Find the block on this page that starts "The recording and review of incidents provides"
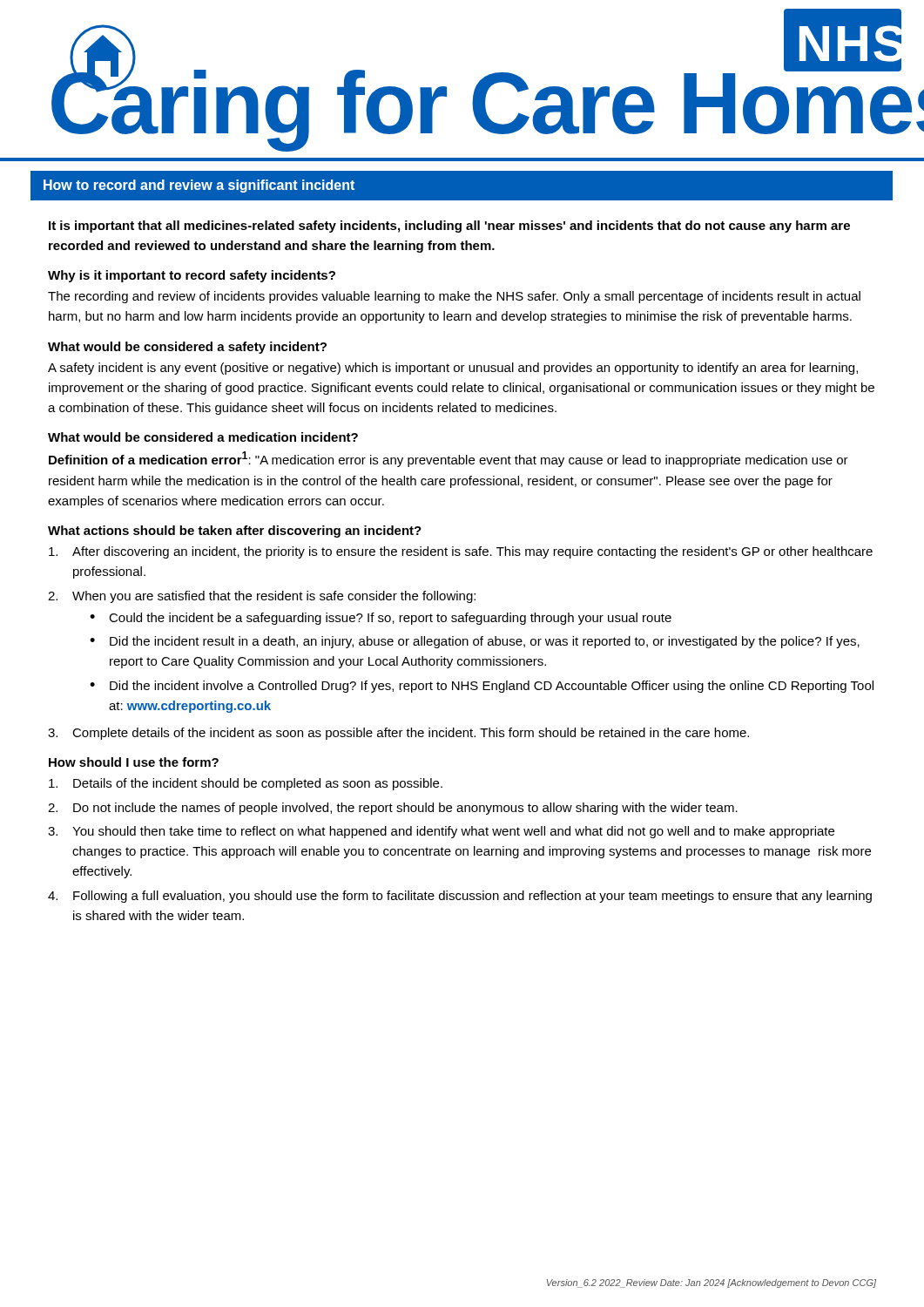 (x=455, y=306)
